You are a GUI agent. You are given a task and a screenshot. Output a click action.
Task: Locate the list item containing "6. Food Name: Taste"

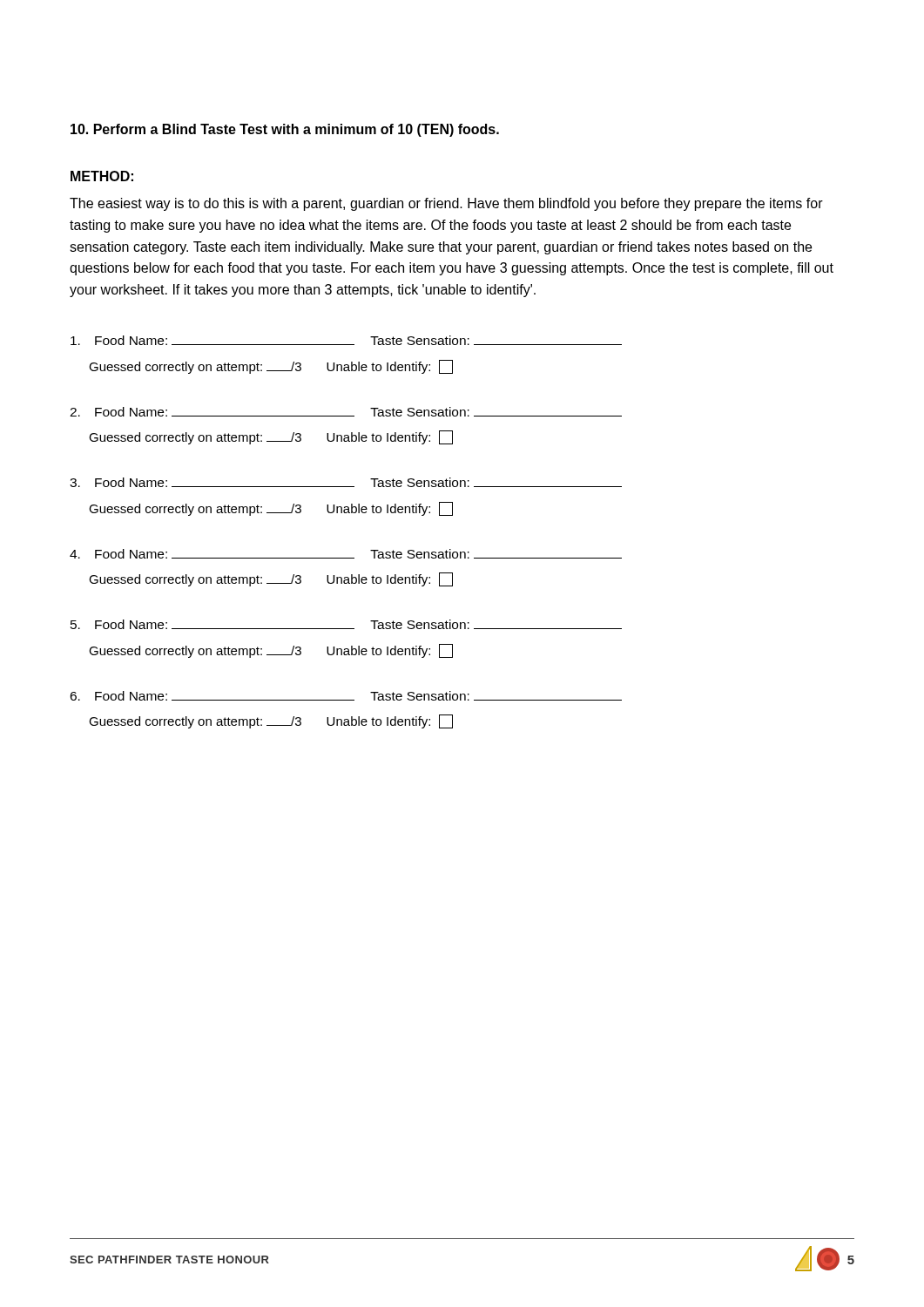click(x=462, y=707)
